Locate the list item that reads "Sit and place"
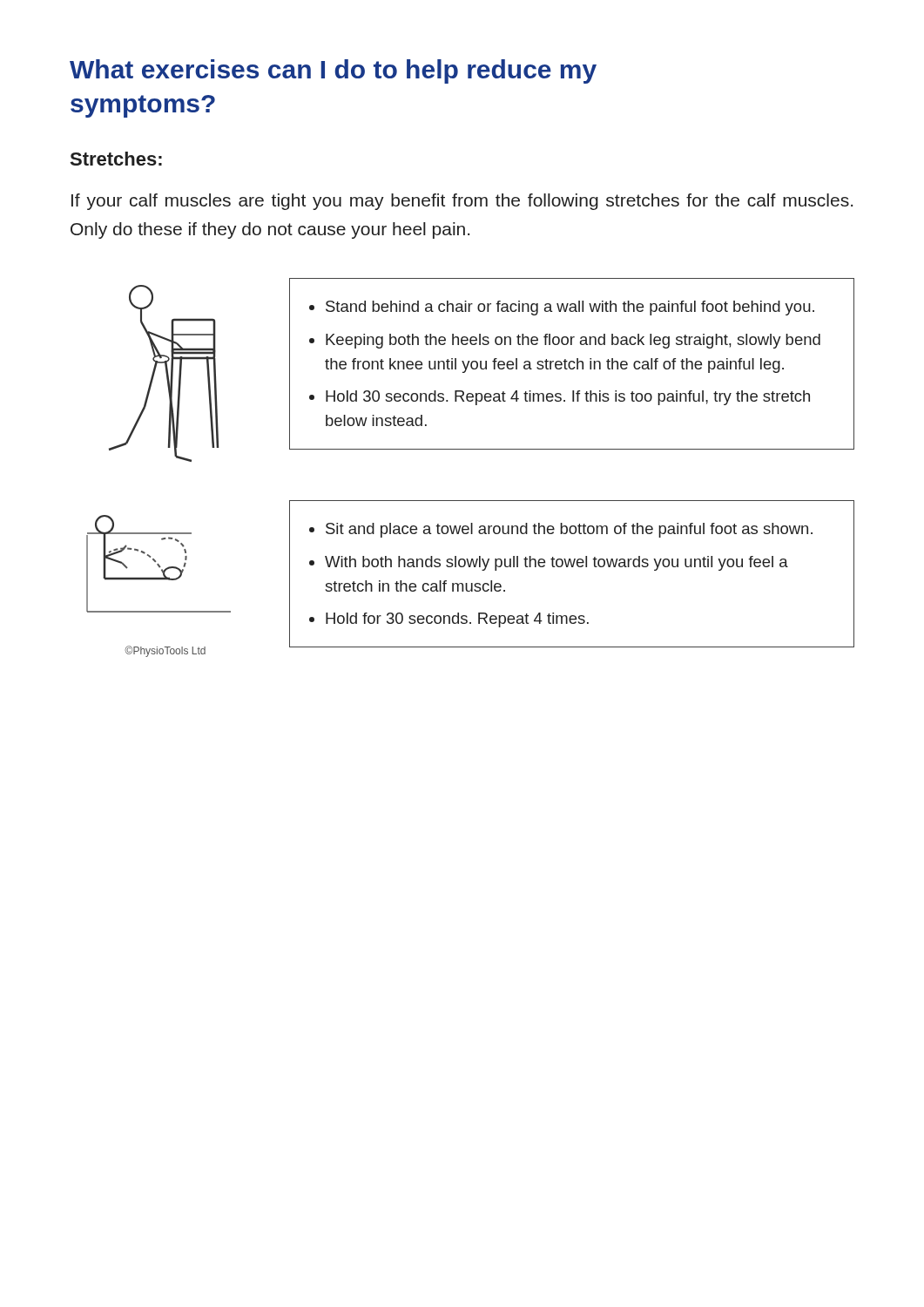Viewport: 924px width, 1307px height. (569, 529)
